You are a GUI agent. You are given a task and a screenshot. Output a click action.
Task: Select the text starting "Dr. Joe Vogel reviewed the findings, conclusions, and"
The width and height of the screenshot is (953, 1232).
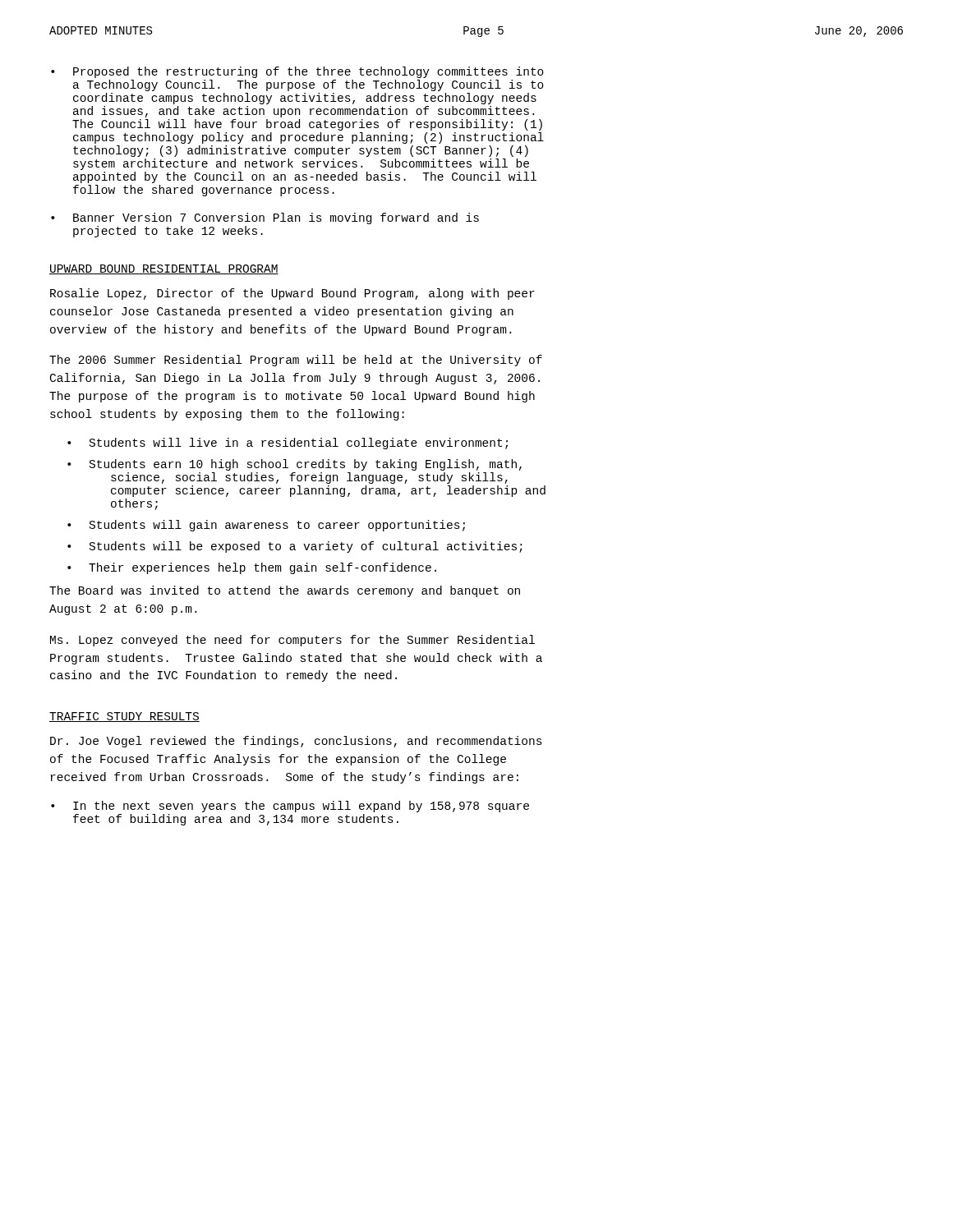[296, 760]
